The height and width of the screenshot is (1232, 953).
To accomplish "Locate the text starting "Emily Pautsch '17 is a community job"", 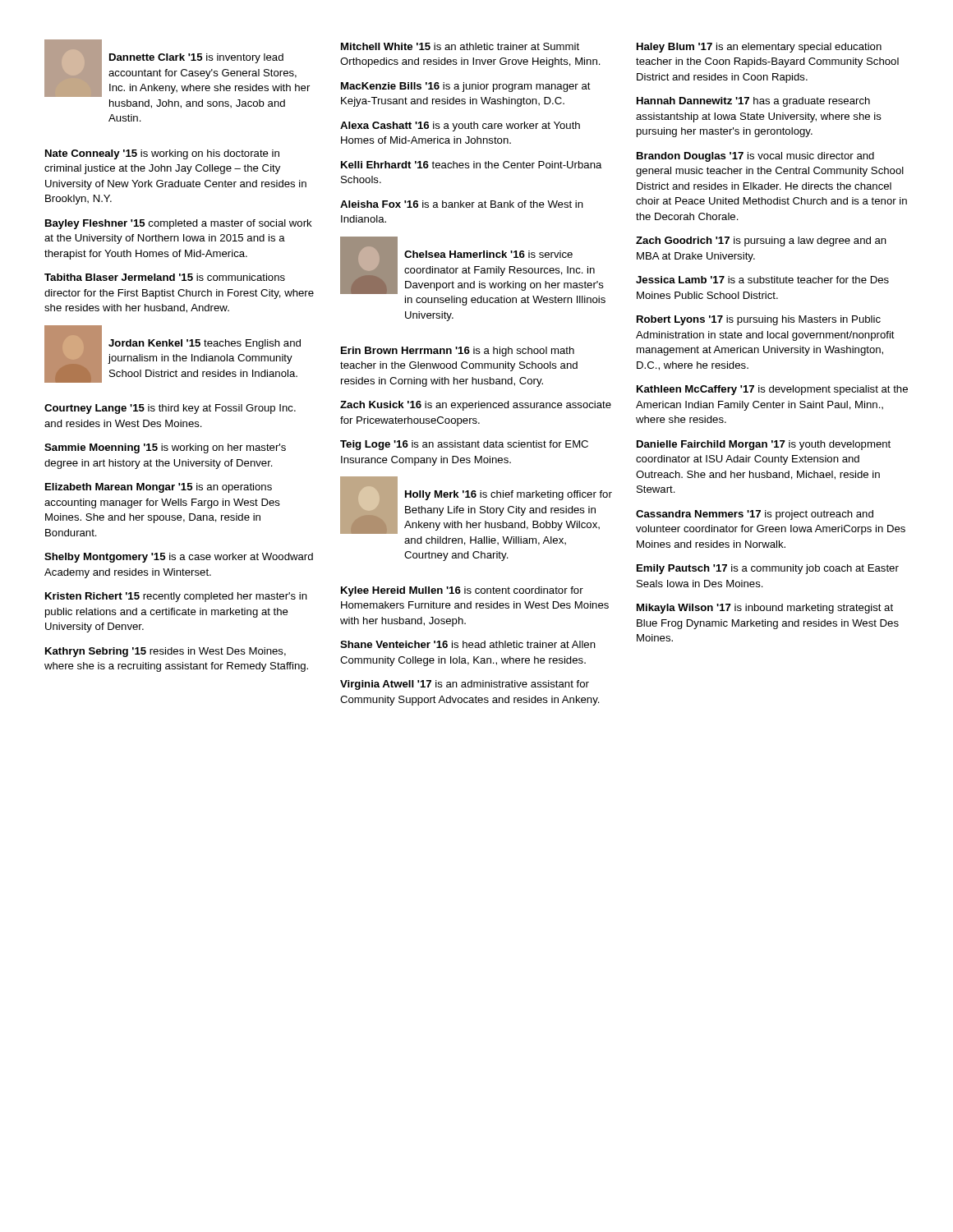I will [x=772, y=576].
